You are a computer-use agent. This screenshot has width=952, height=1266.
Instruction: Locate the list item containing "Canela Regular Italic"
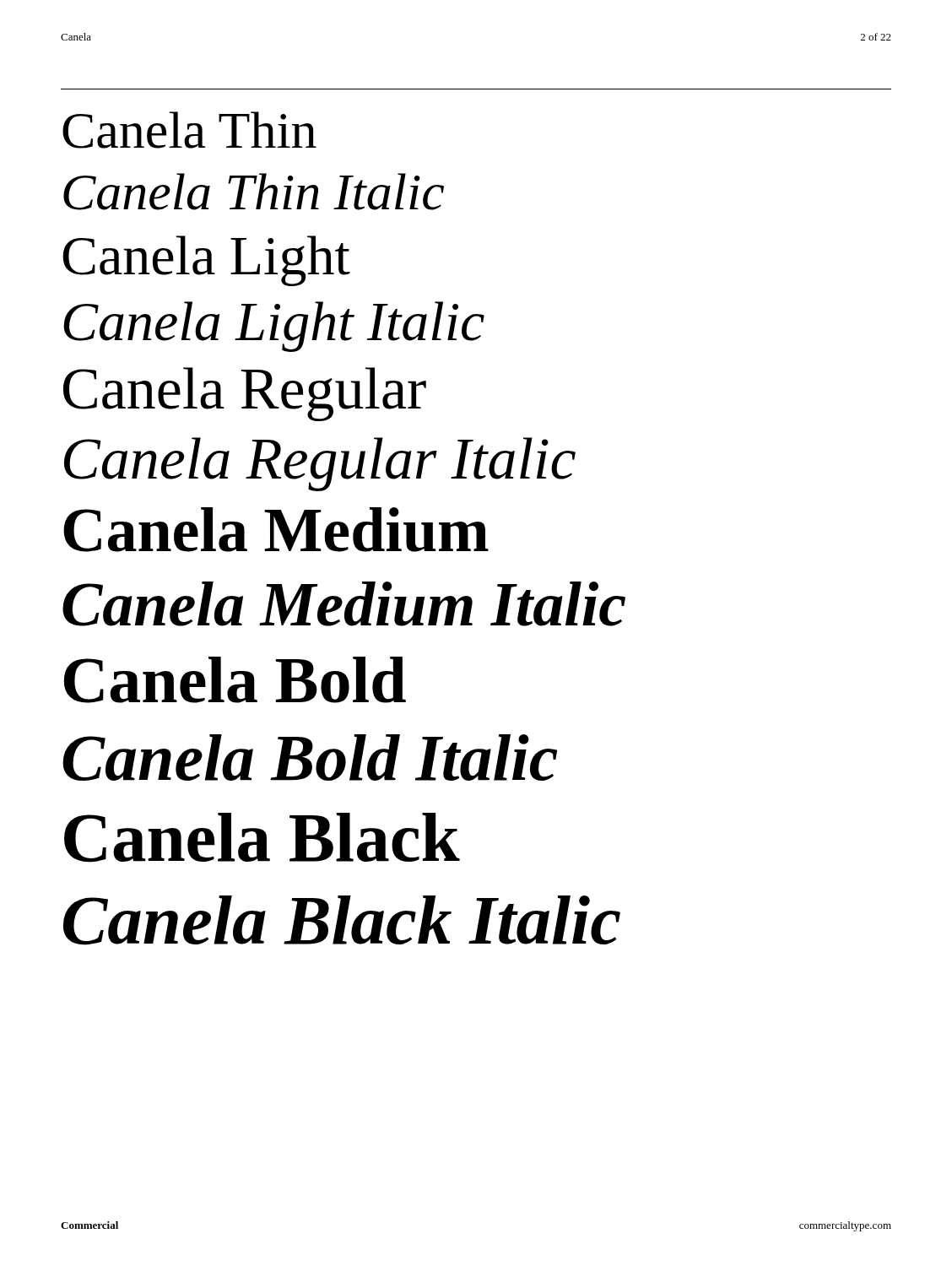(x=476, y=459)
